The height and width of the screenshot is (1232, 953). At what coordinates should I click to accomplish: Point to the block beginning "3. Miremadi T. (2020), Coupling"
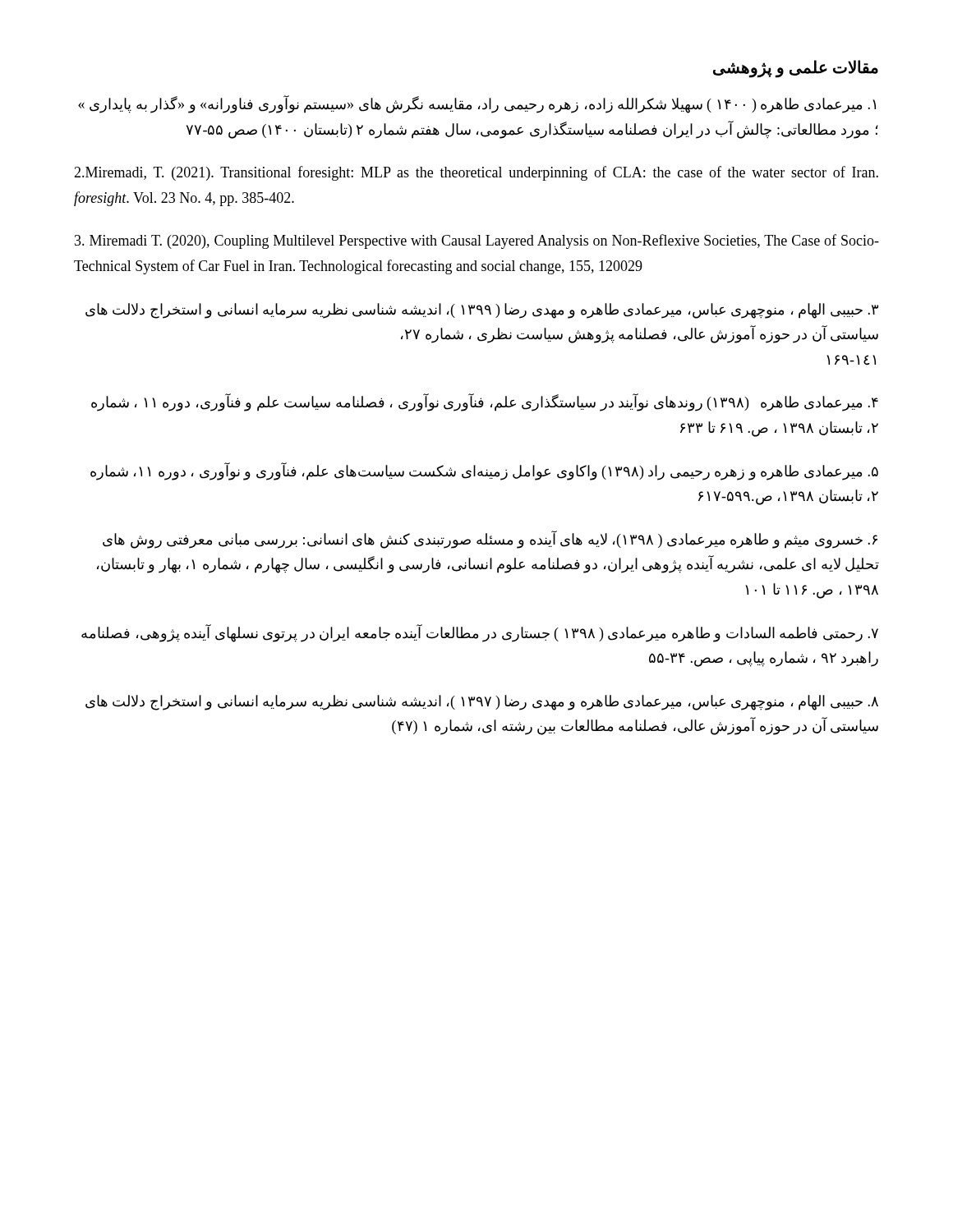pos(476,253)
